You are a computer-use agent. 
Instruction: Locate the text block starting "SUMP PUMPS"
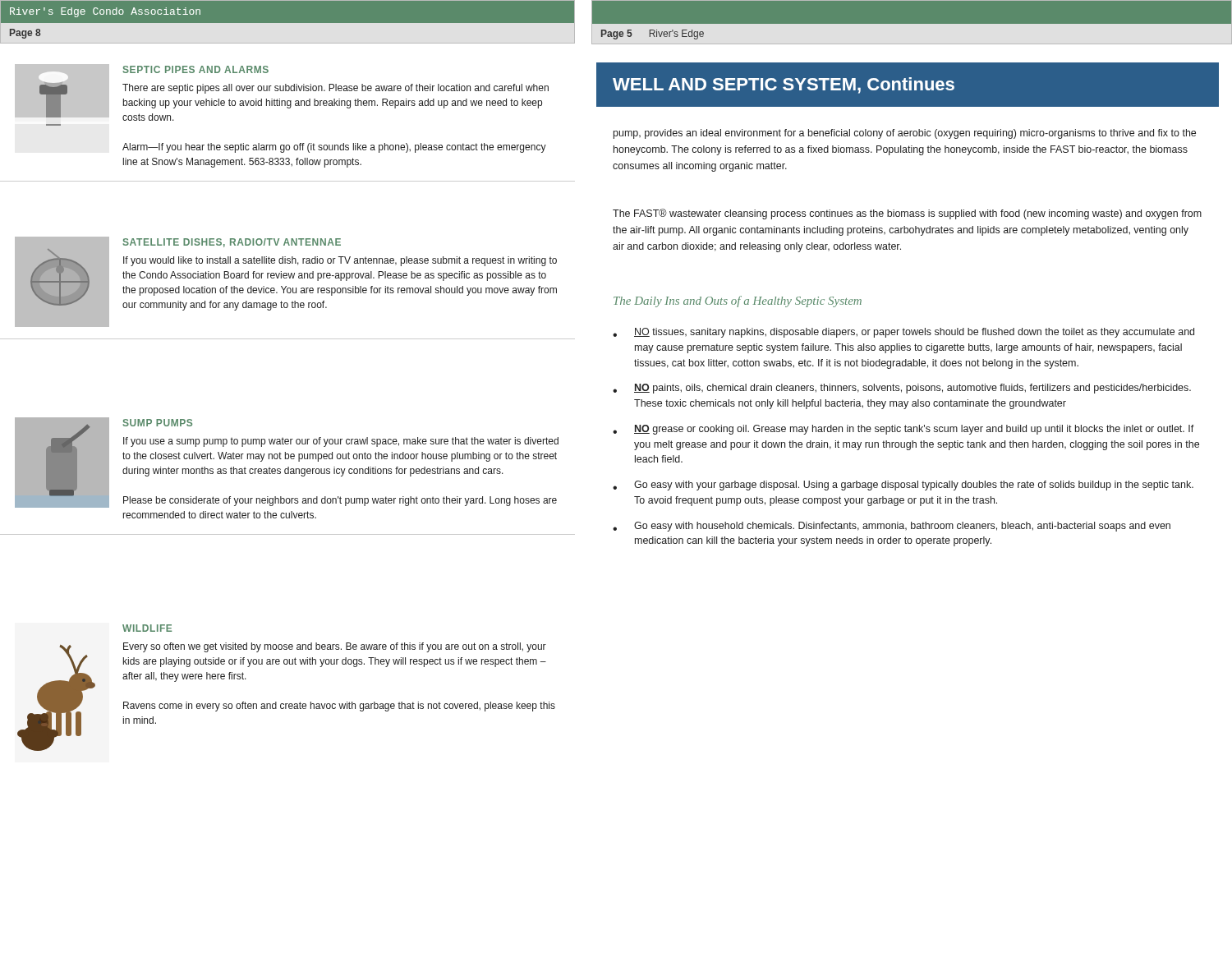pos(158,423)
